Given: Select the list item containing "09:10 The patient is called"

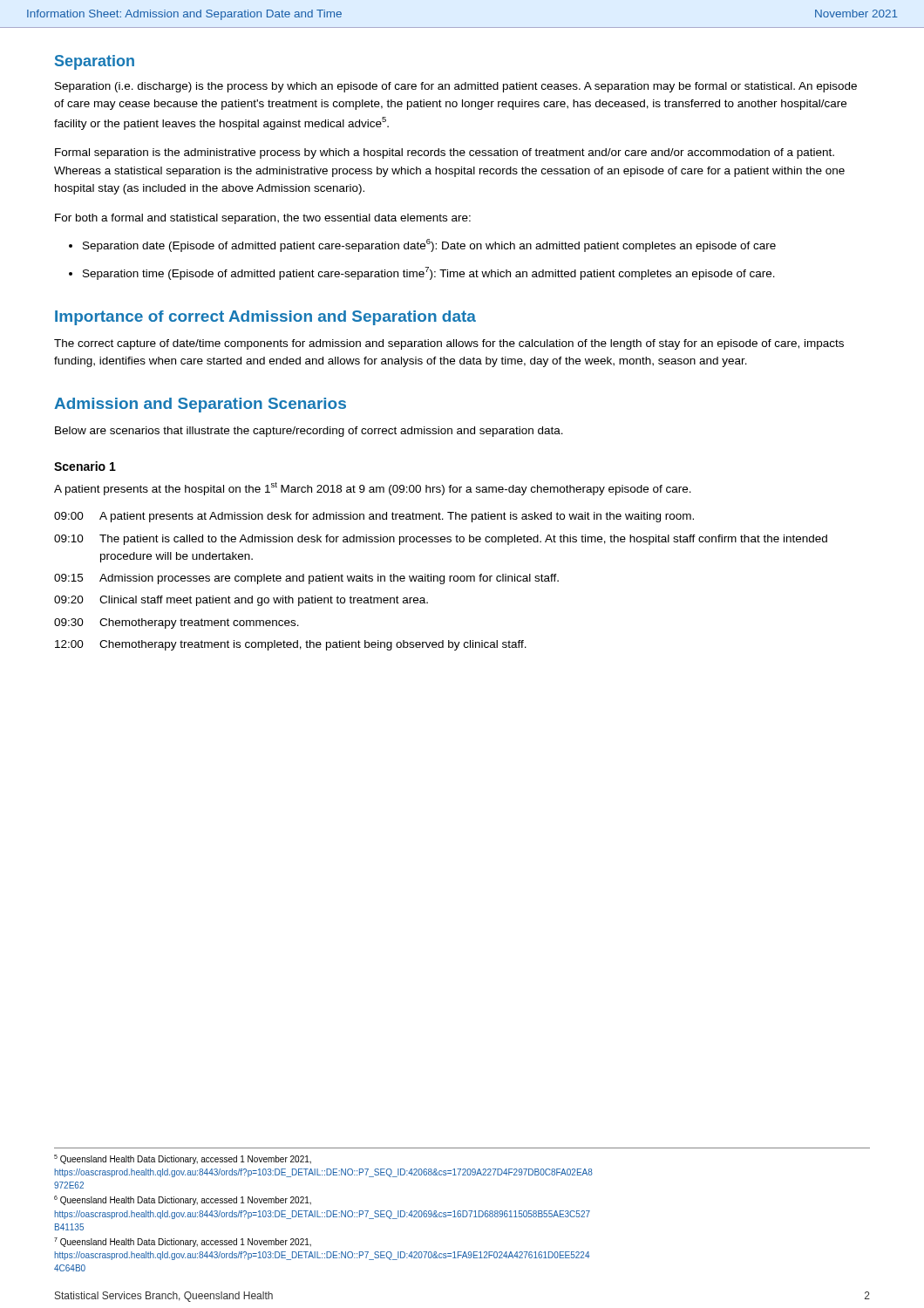Looking at the screenshot, I should pos(462,547).
